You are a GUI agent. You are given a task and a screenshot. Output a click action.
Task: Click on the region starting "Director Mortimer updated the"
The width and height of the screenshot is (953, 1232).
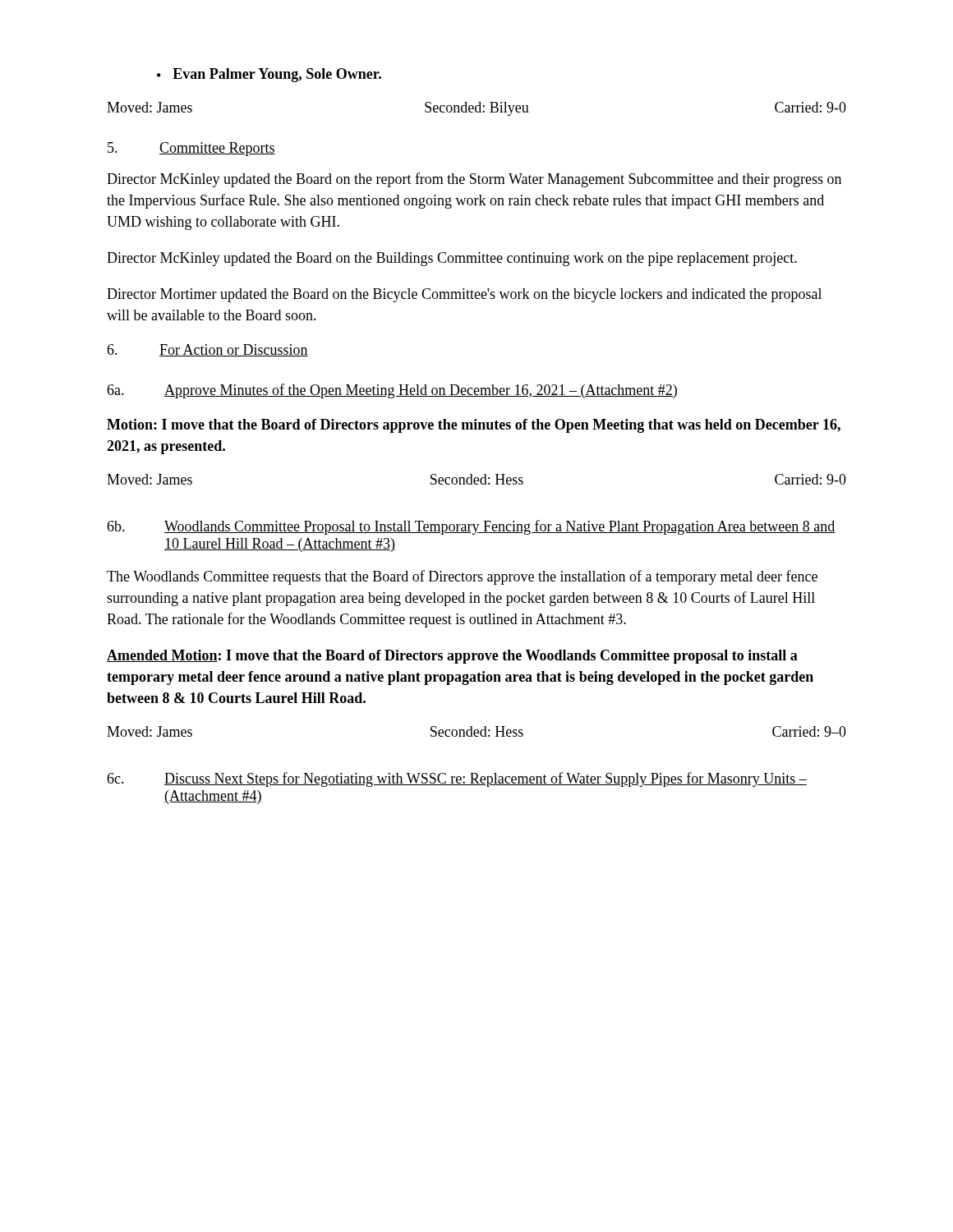476,305
